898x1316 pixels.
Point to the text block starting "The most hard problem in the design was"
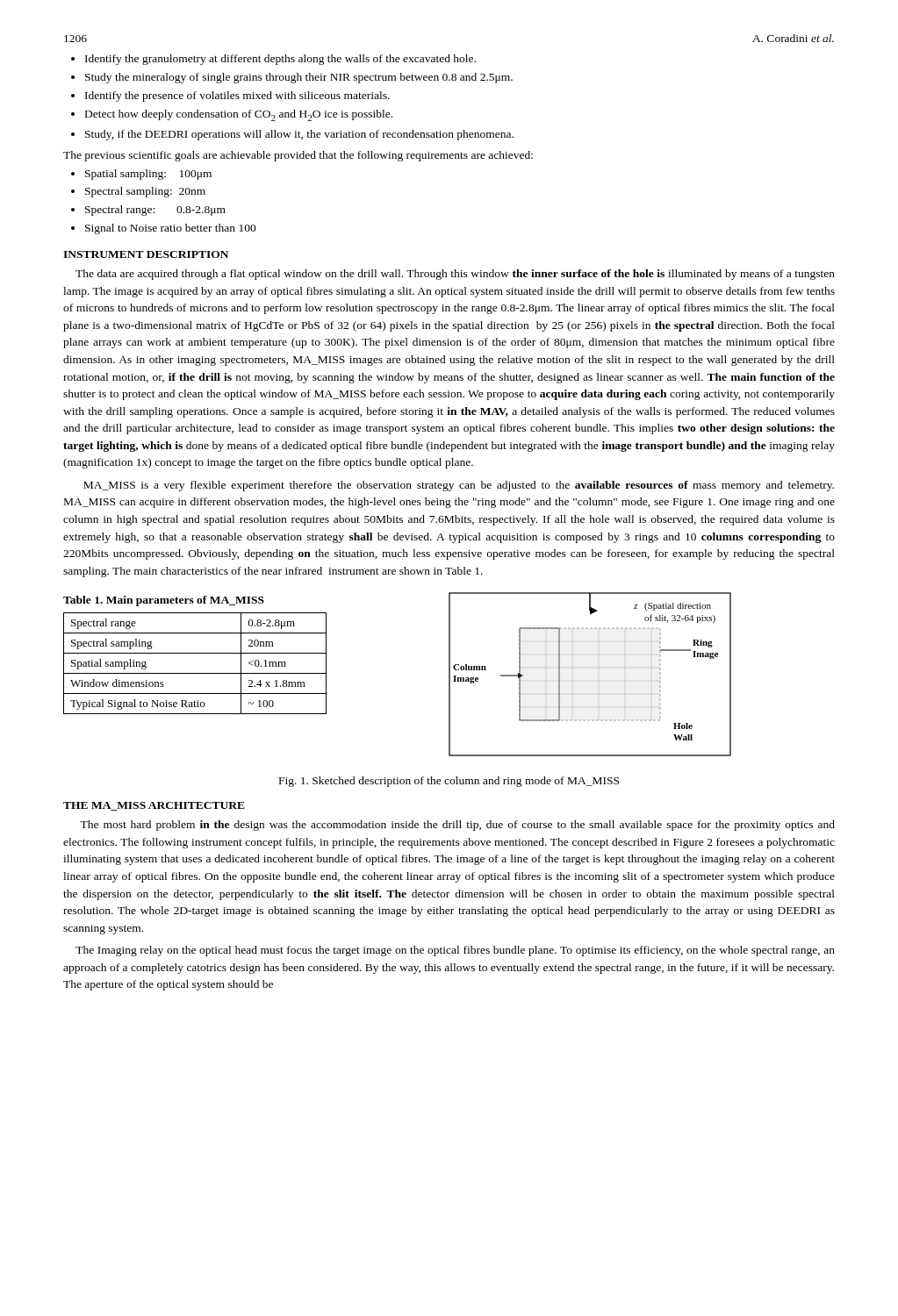(x=449, y=876)
